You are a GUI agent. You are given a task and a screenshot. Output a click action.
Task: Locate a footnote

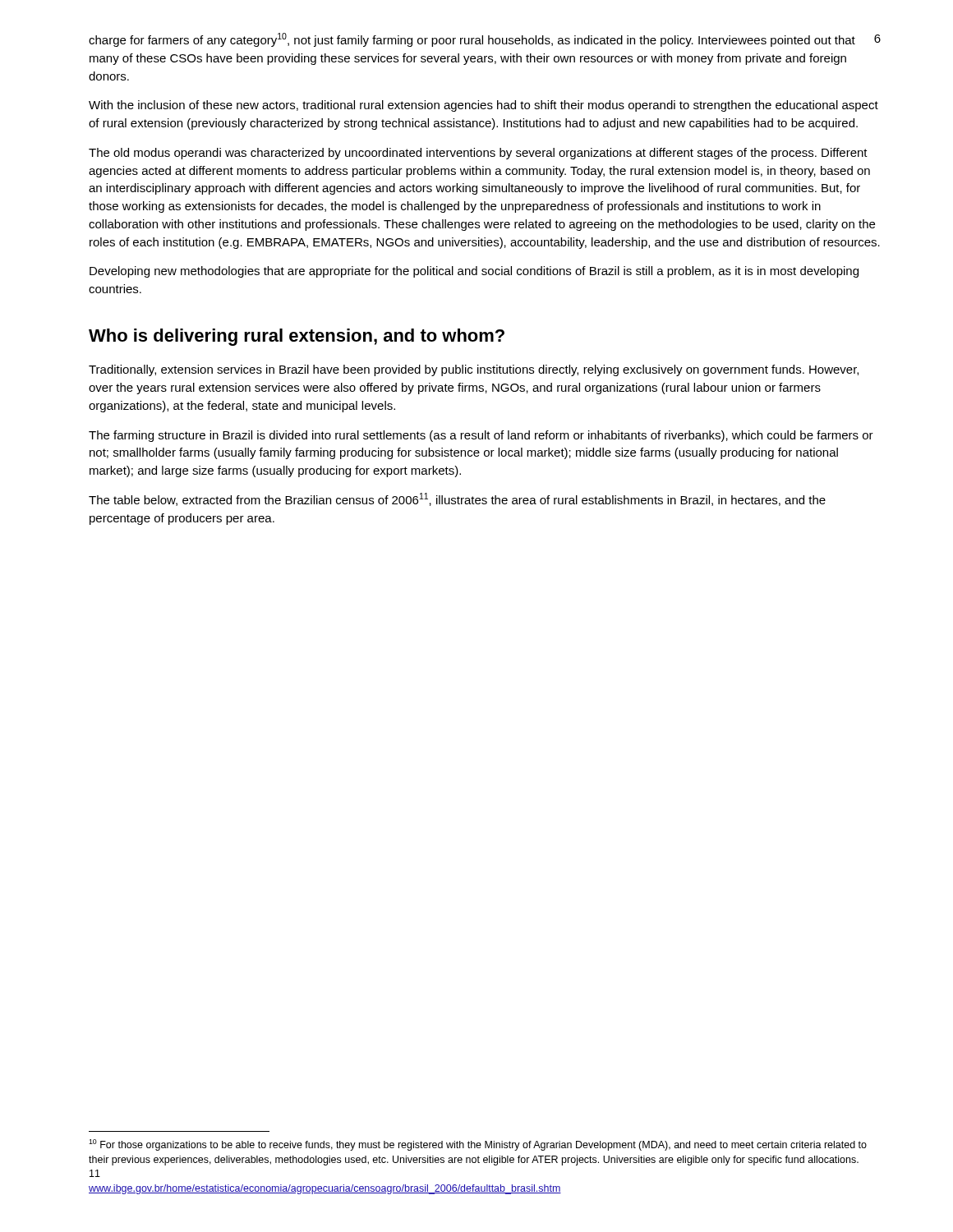(x=485, y=1163)
